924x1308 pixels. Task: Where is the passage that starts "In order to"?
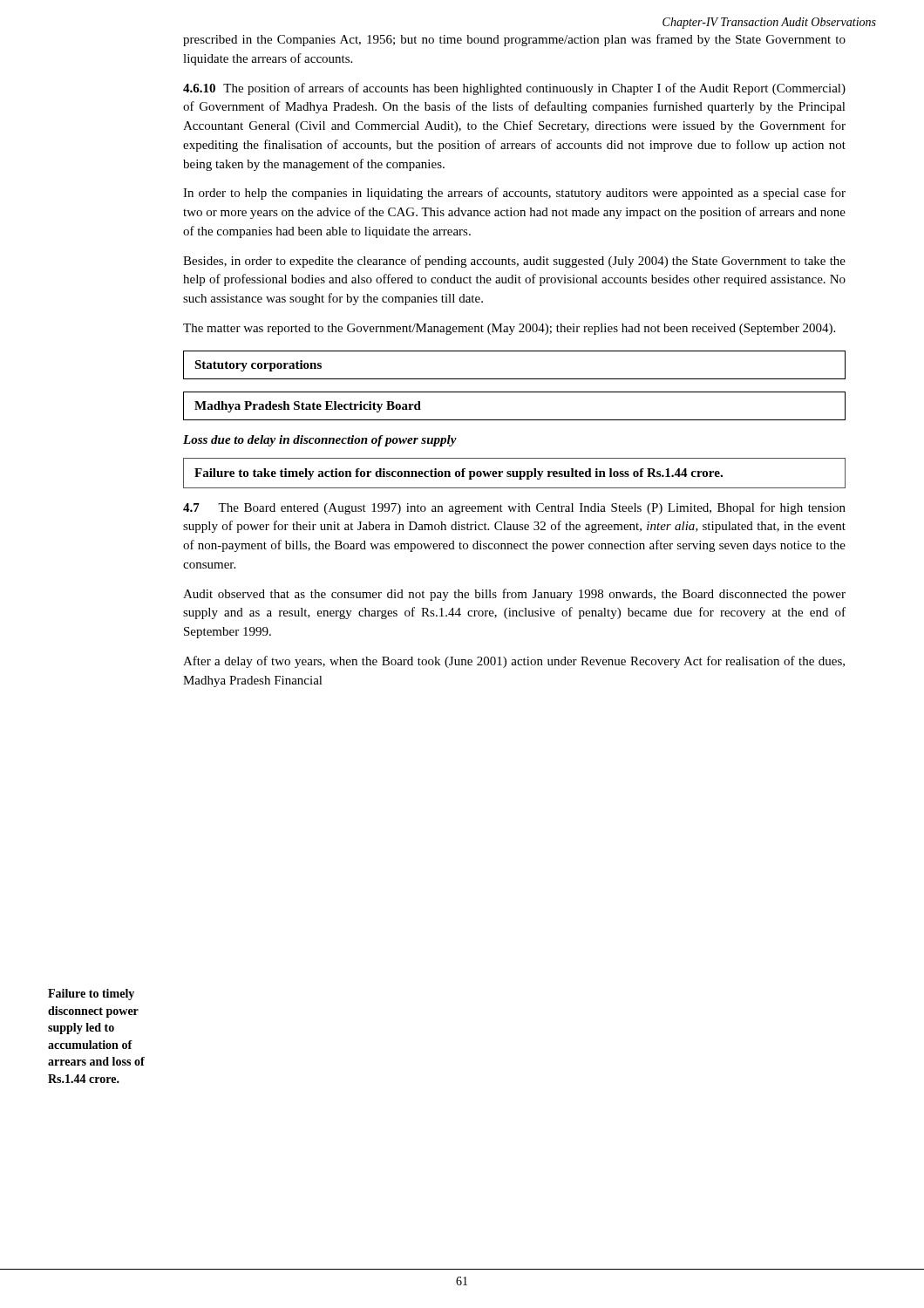[x=514, y=213]
